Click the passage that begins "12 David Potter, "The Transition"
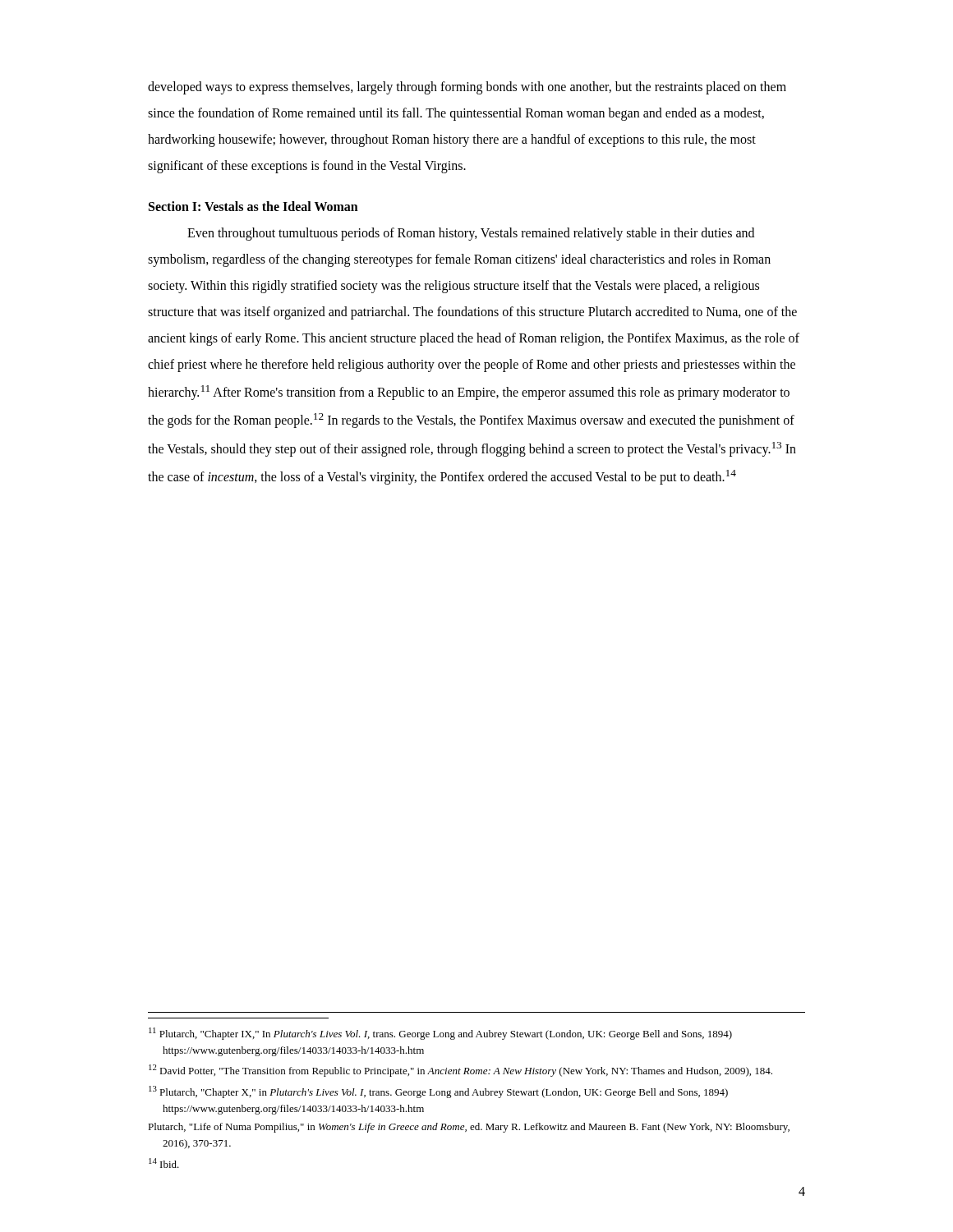 tap(460, 1070)
